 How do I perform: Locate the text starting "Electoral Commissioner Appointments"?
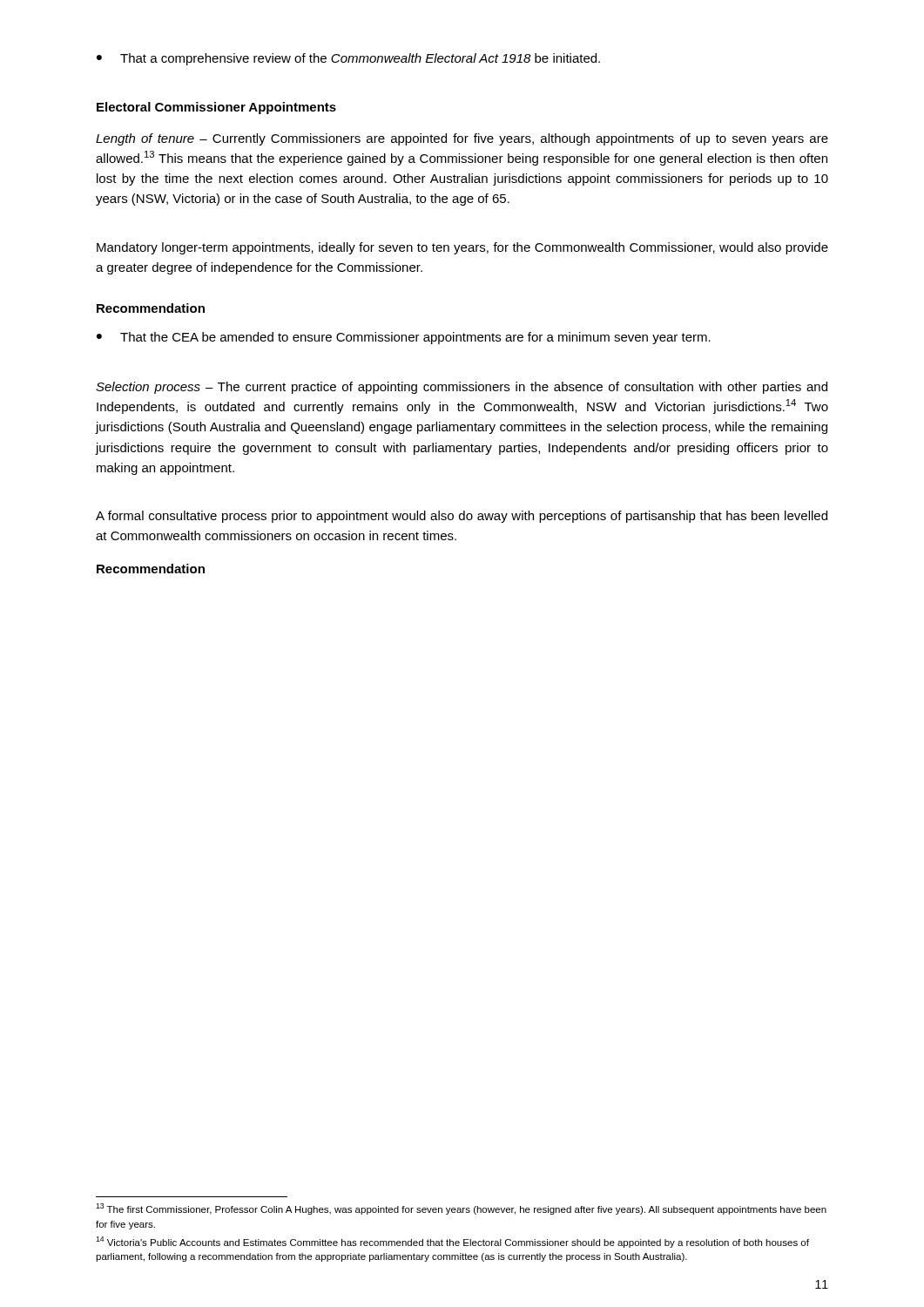(x=216, y=107)
